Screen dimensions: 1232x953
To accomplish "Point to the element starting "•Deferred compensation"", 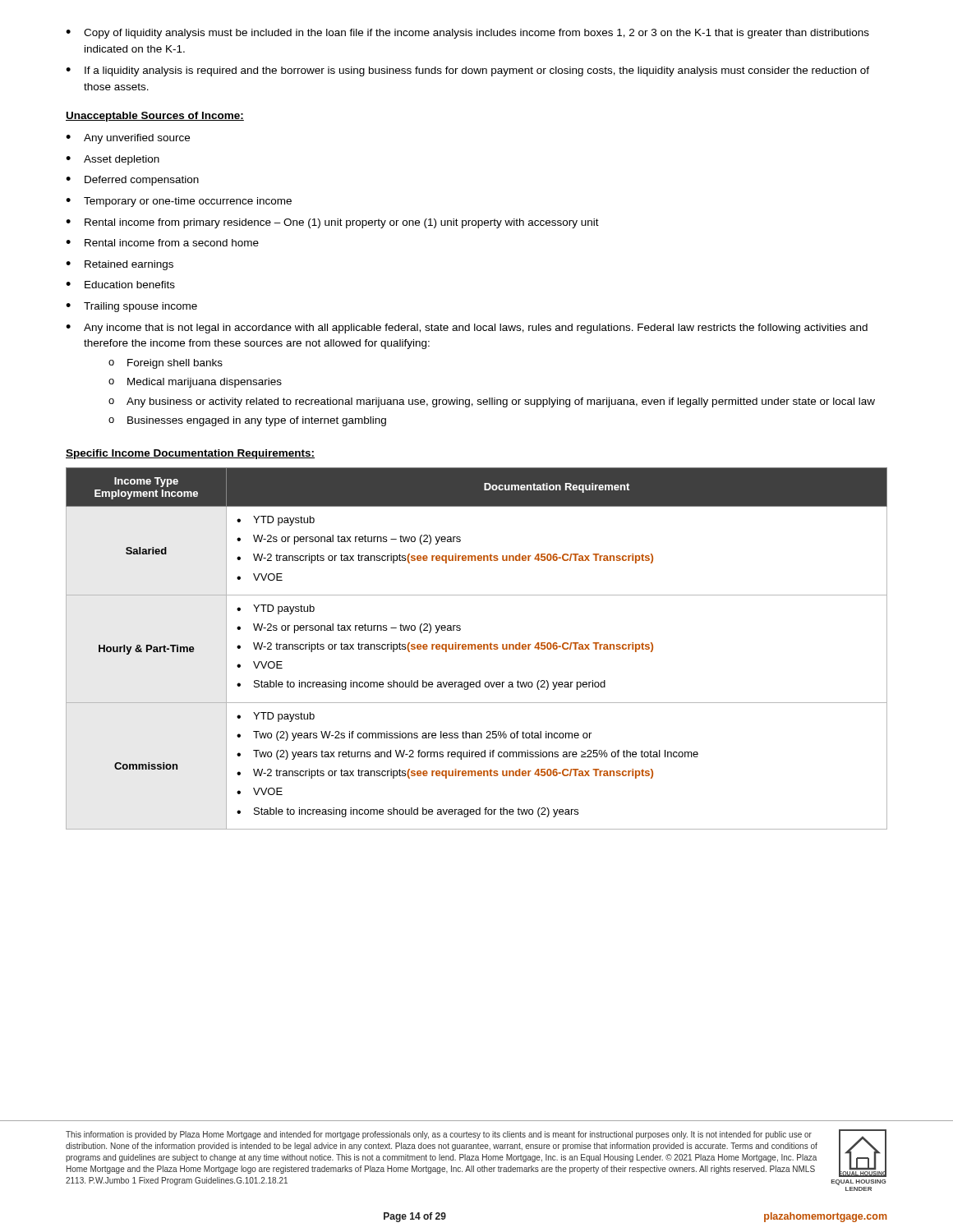I will coord(132,181).
